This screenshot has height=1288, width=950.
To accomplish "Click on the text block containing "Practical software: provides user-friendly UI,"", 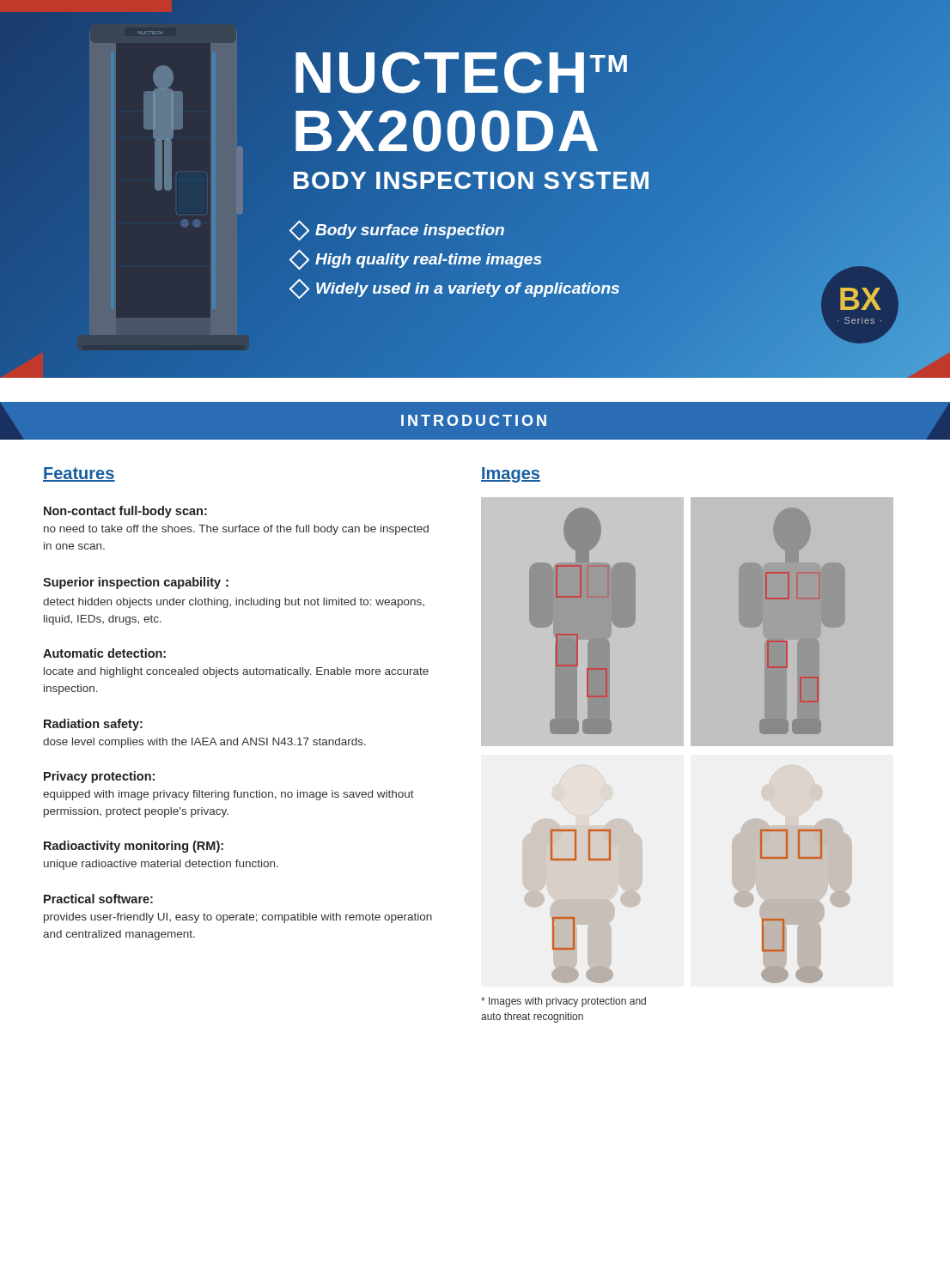I will (240, 917).
